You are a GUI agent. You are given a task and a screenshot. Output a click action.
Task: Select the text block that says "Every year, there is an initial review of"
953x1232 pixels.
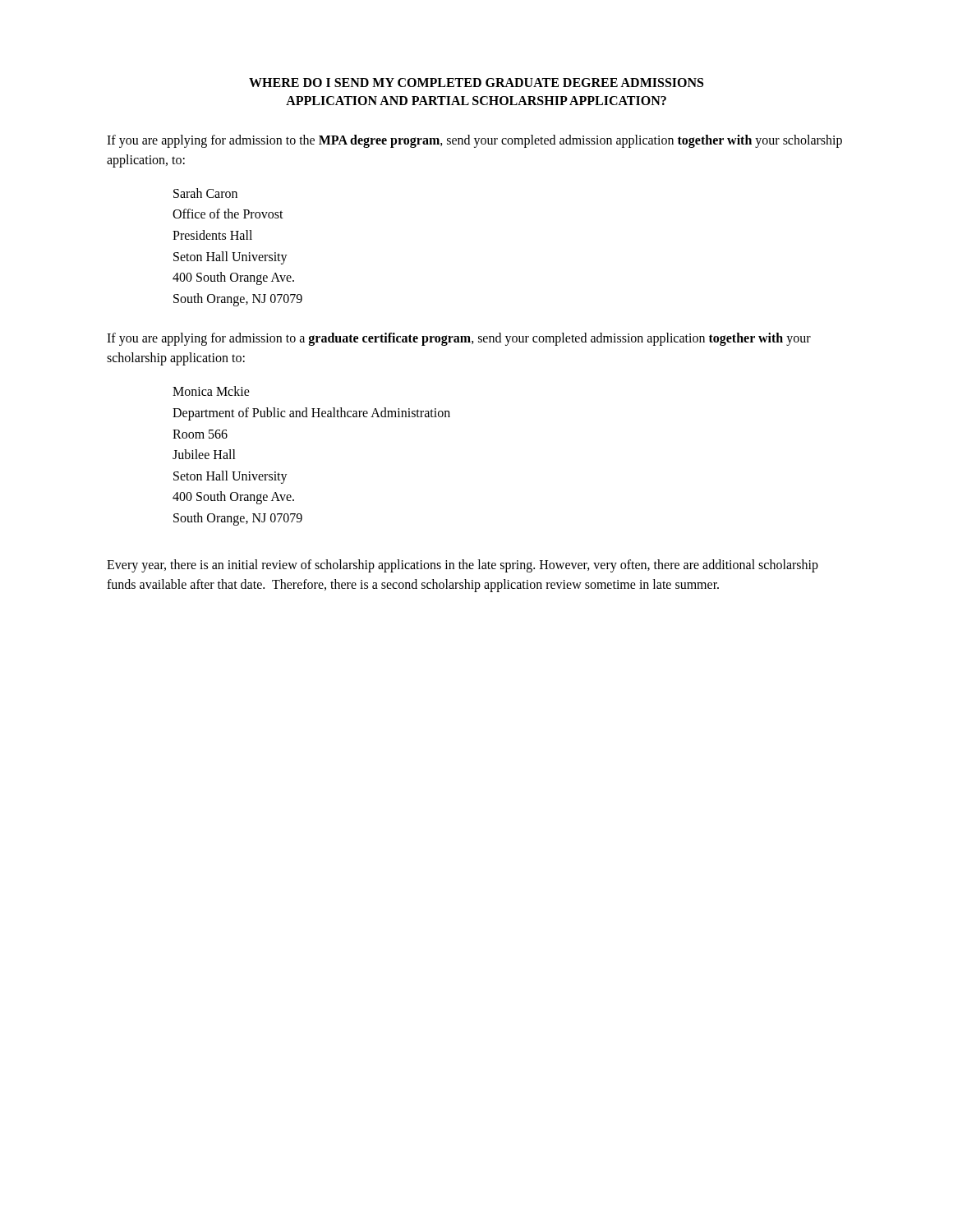pos(463,574)
